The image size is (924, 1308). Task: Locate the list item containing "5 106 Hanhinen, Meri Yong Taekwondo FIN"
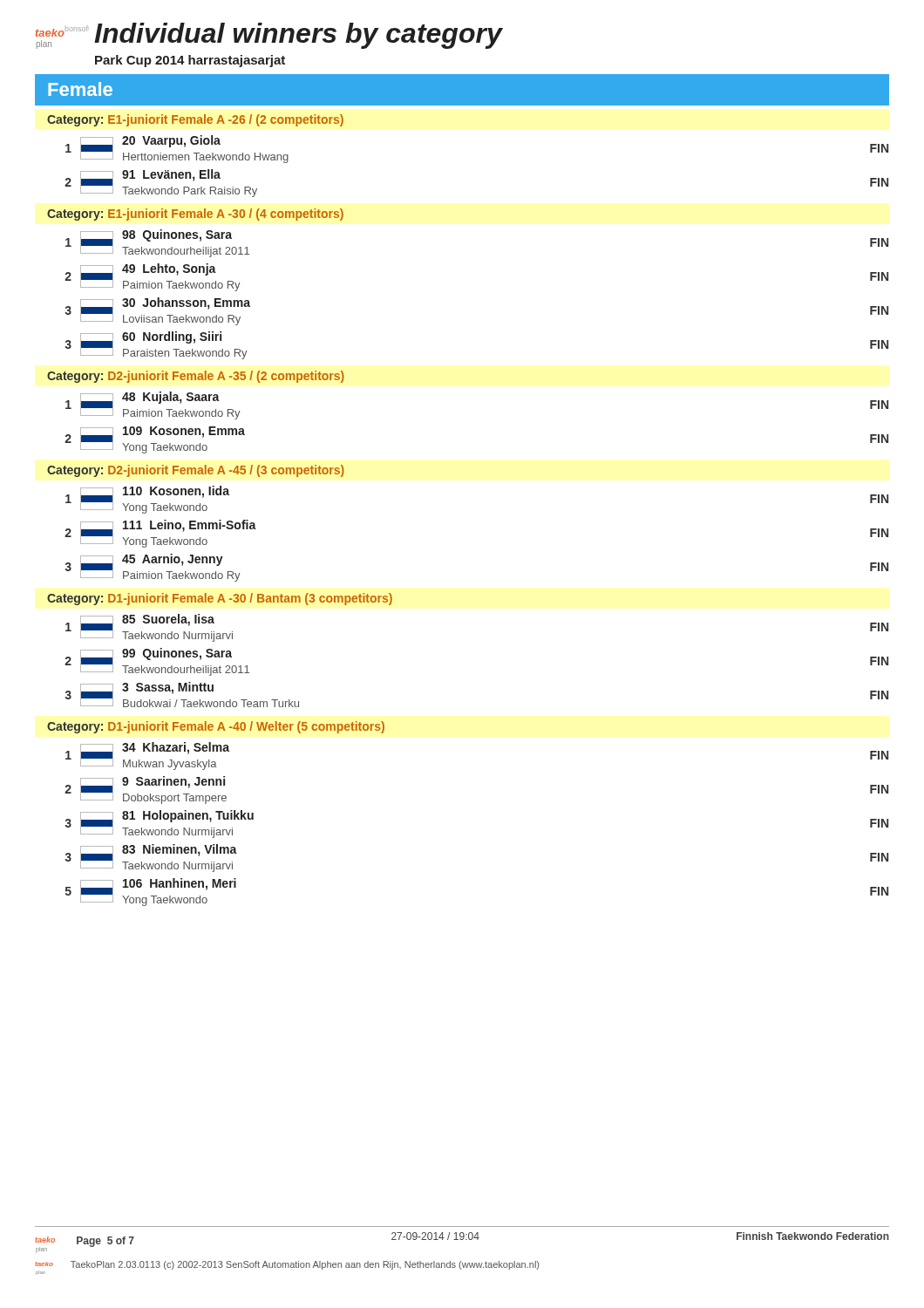coord(134,887)
